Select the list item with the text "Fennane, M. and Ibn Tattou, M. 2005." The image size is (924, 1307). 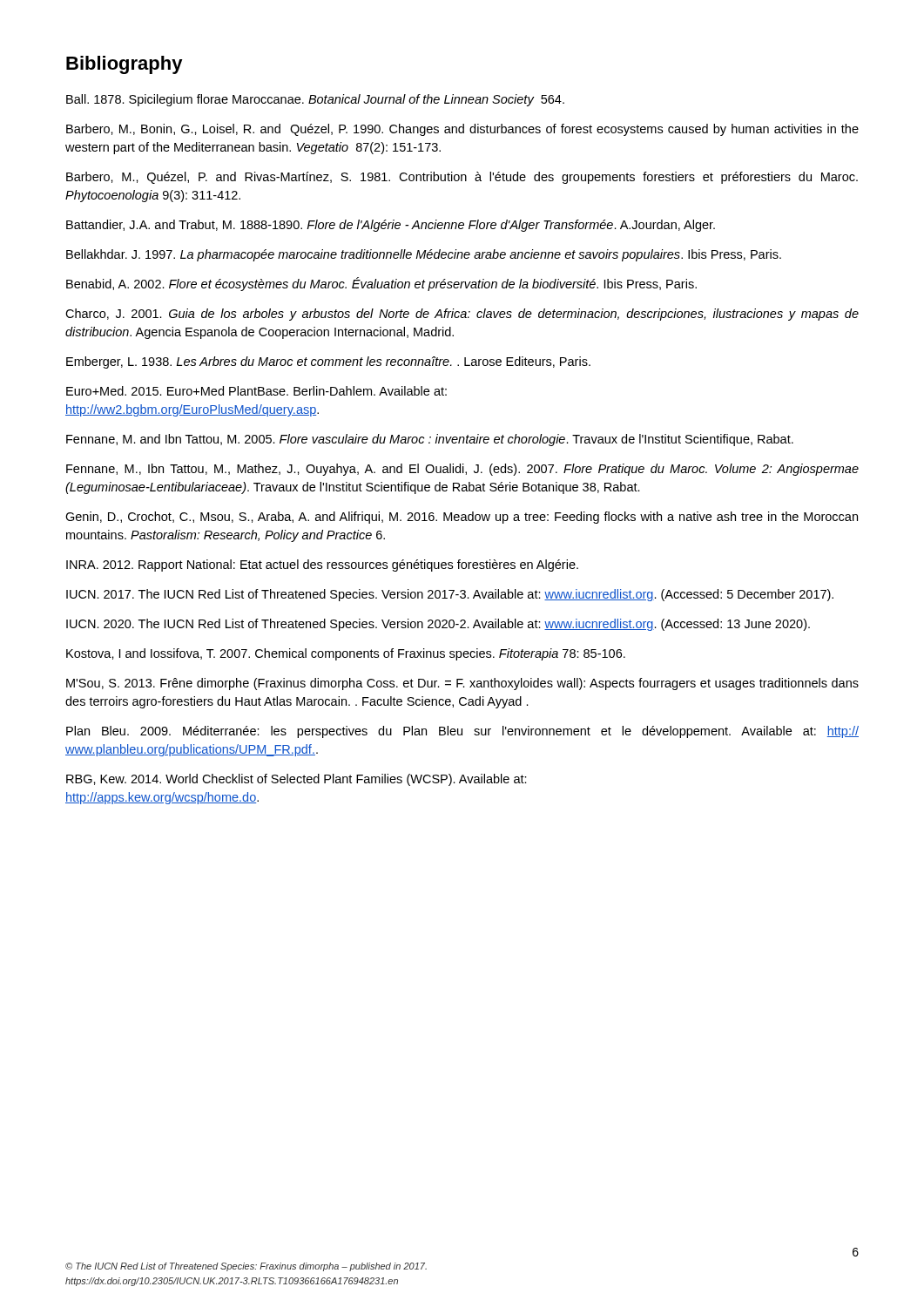point(430,439)
